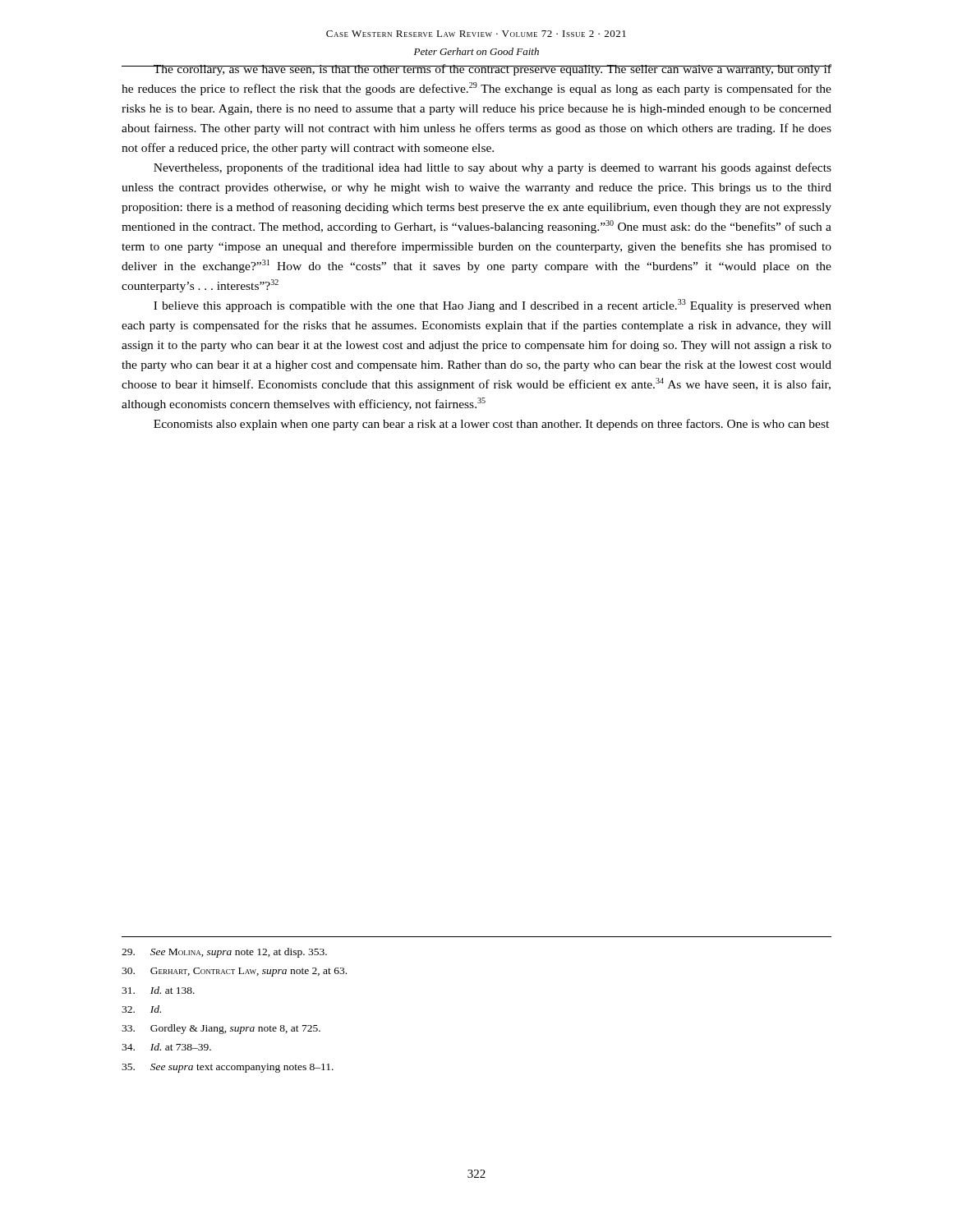Point to the text block starting "Economists also explain when one party can bear"
The image size is (953, 1232).
click(x=476, y=424)
